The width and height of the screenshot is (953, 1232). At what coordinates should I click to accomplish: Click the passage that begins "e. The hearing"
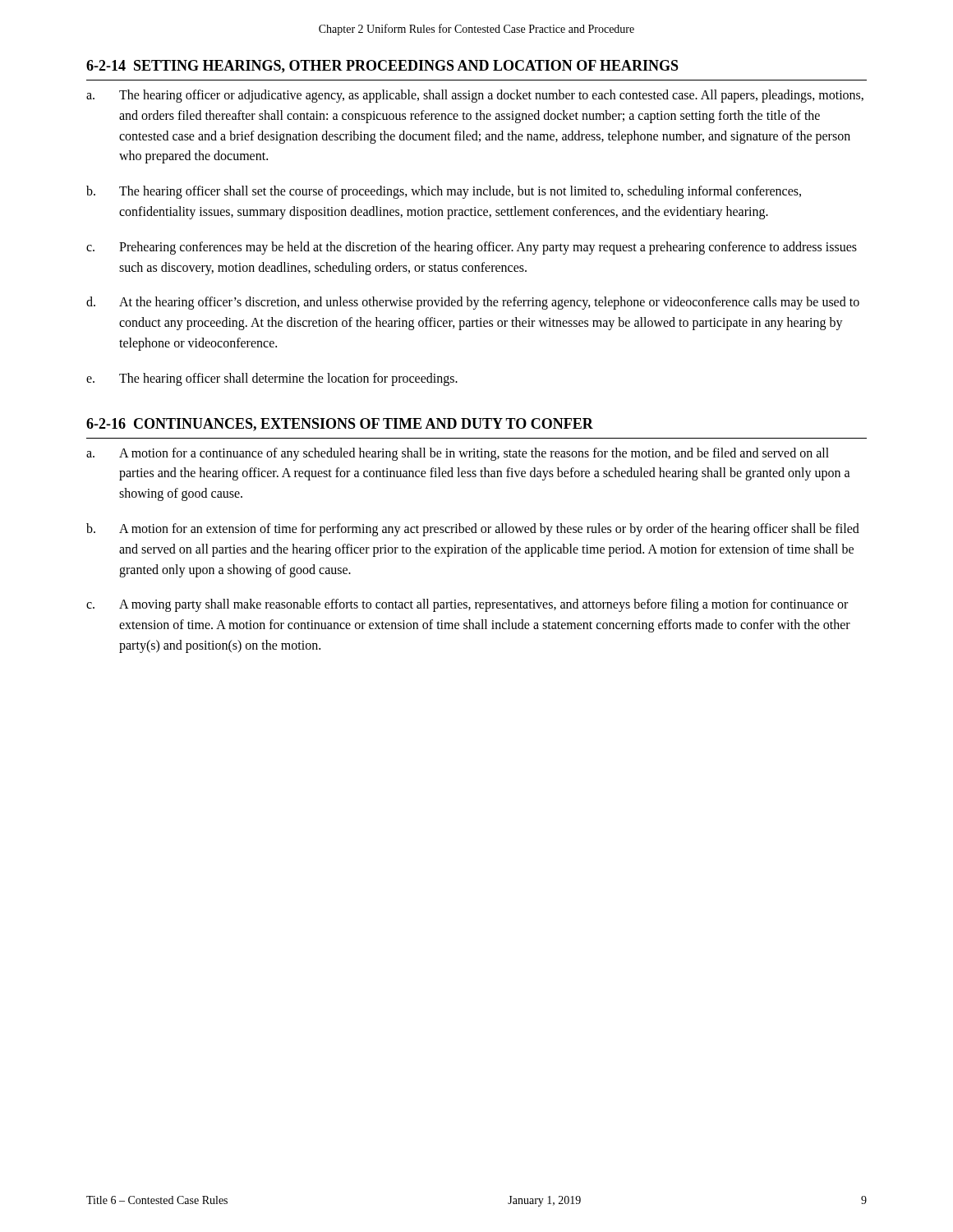(272, 379)
